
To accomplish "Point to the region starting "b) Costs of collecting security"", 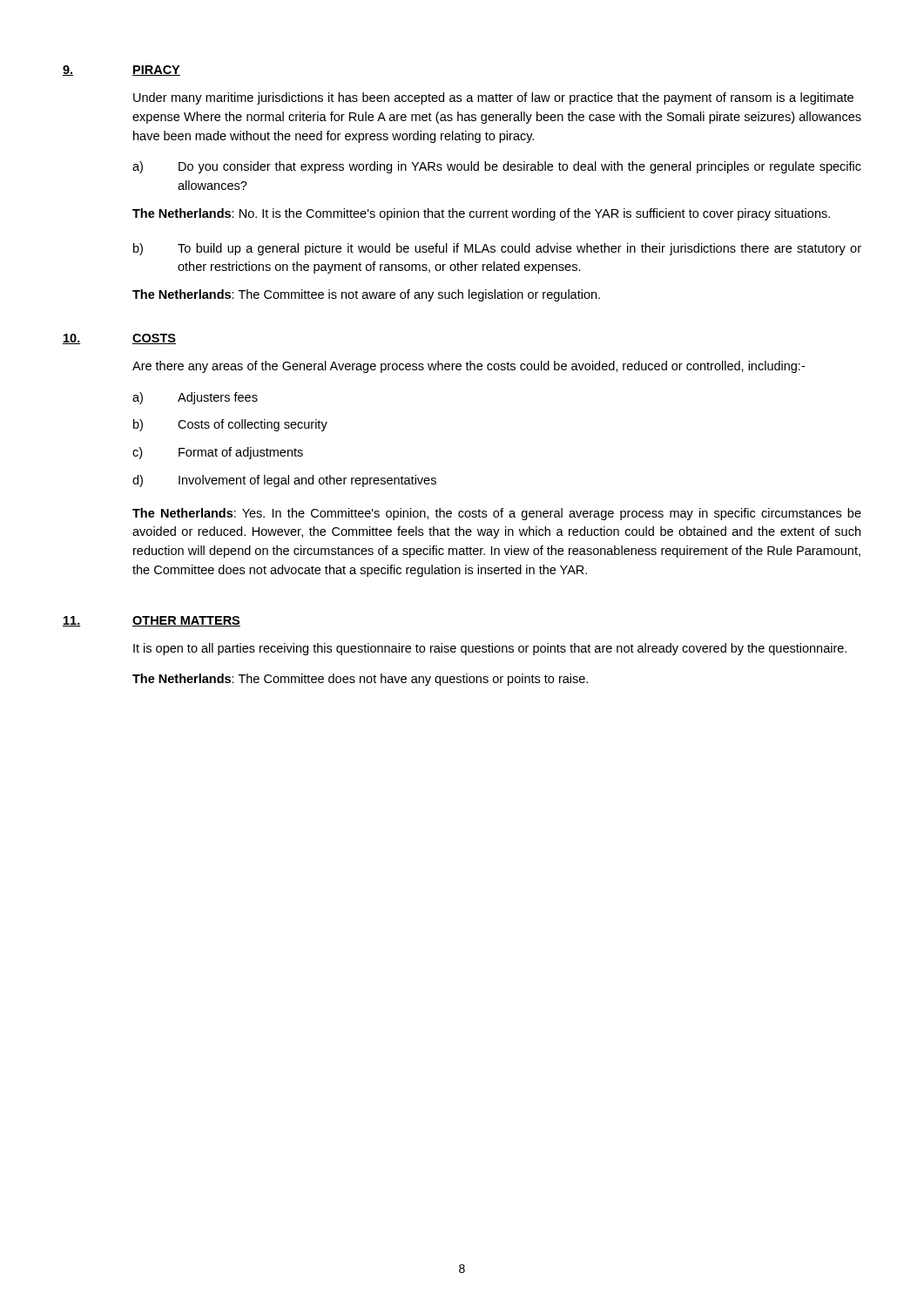I will point(230,425).
